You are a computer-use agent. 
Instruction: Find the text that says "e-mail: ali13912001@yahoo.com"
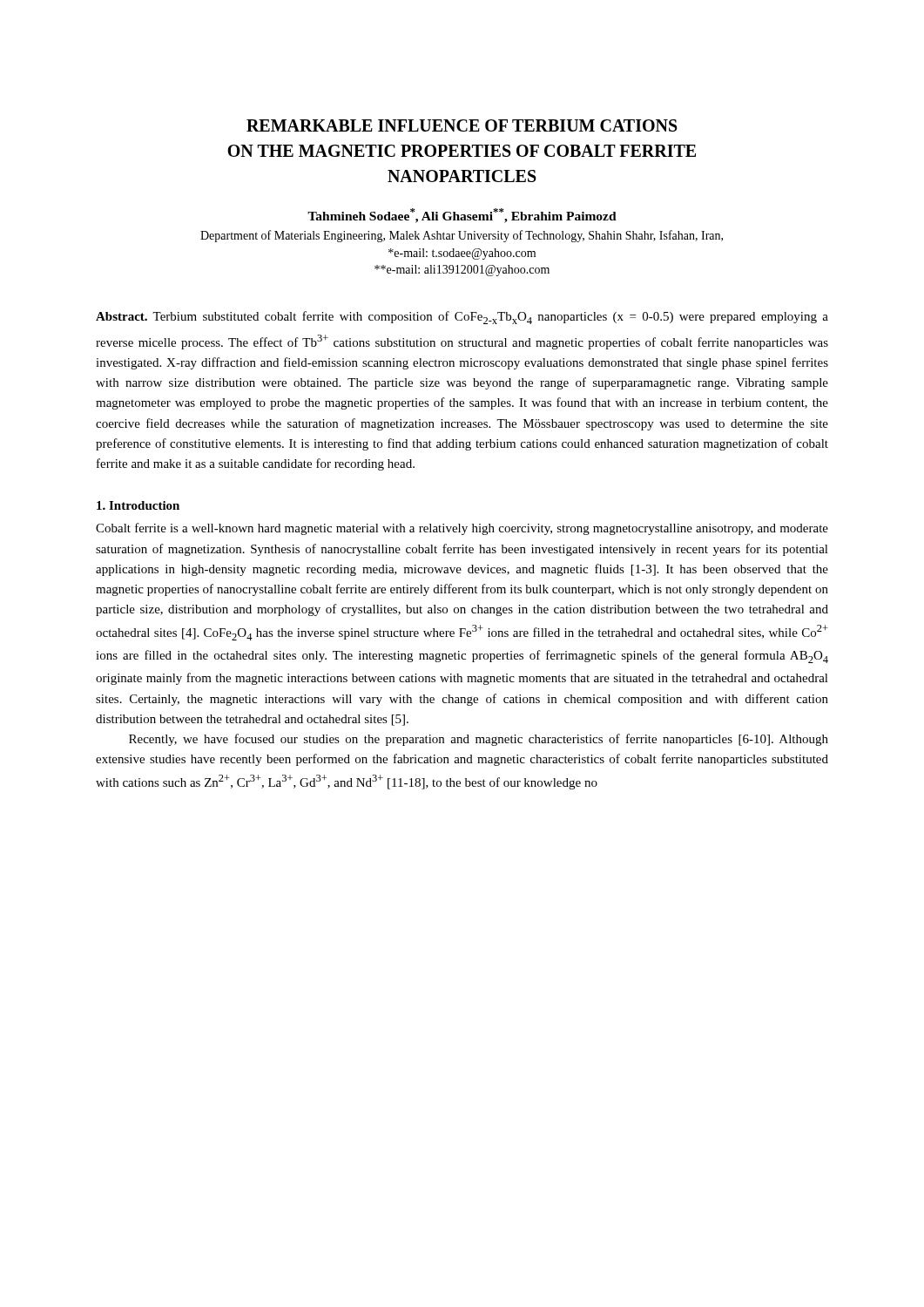point(462,270)
